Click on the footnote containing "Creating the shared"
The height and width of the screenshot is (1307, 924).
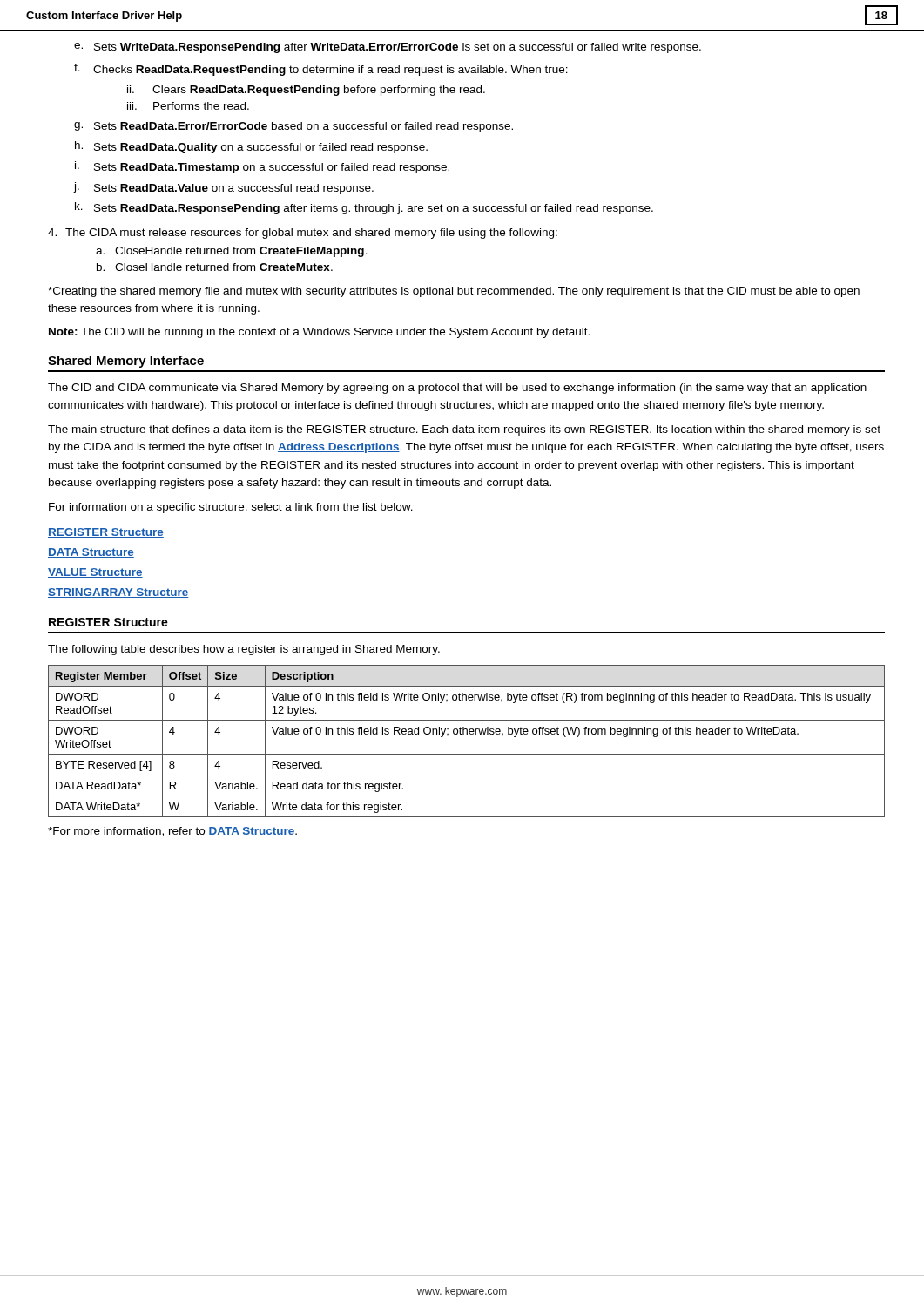point(454,299)
